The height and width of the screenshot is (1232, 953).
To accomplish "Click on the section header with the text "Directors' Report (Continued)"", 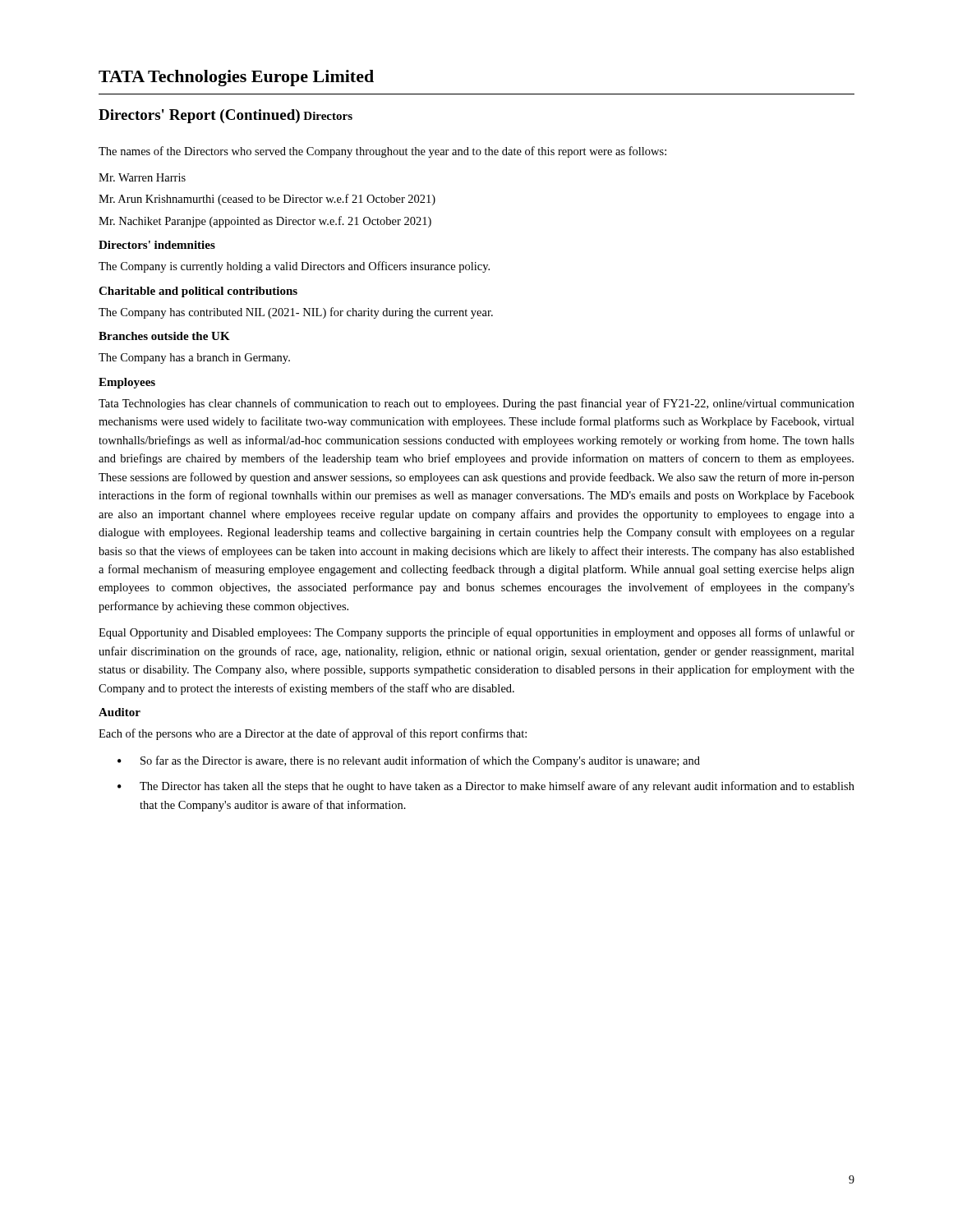I will (x=199, y=114).
